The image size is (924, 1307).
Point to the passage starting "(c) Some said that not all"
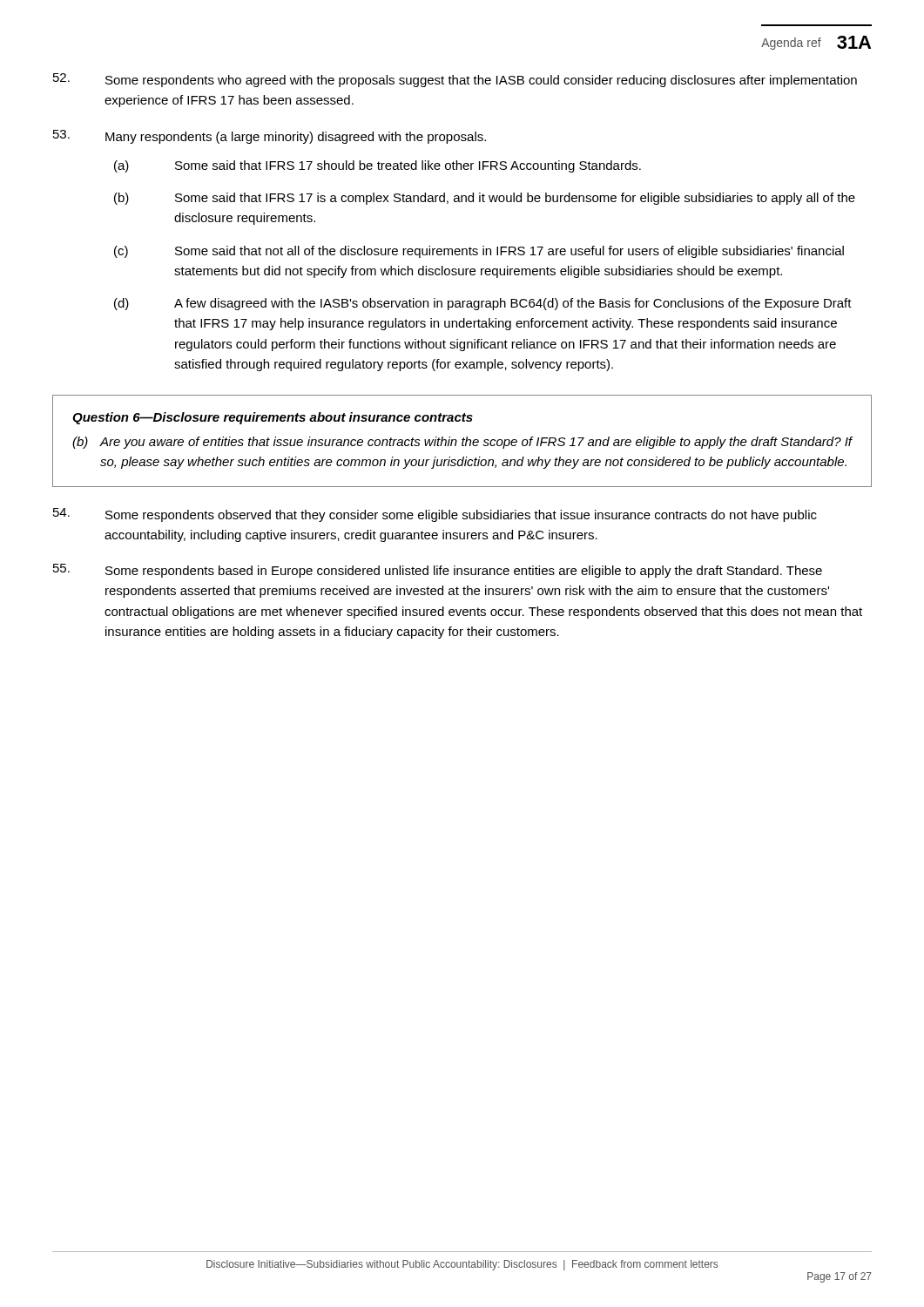(488, 260)
